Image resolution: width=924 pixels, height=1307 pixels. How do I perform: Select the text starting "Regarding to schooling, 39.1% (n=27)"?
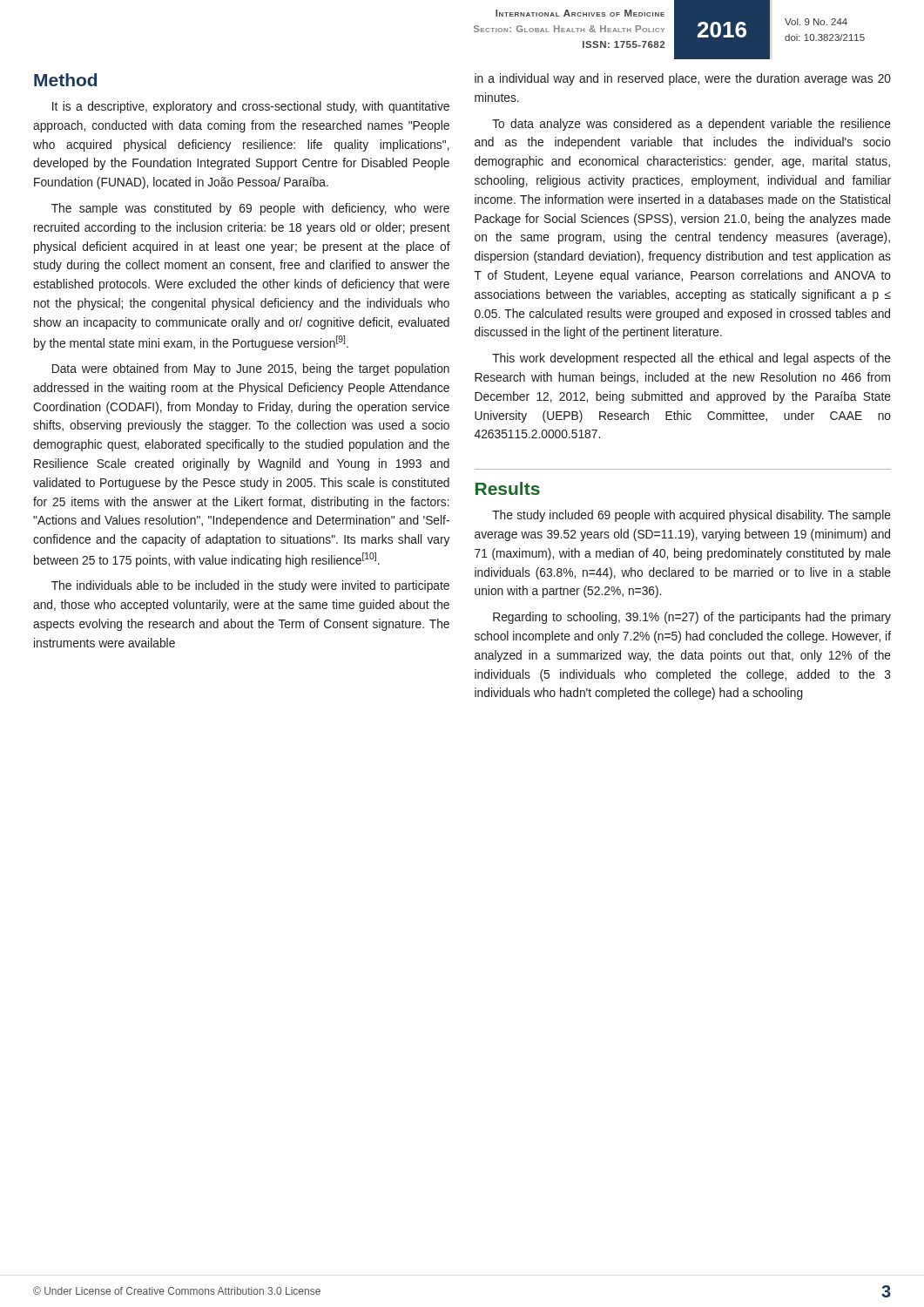[683, 656]
